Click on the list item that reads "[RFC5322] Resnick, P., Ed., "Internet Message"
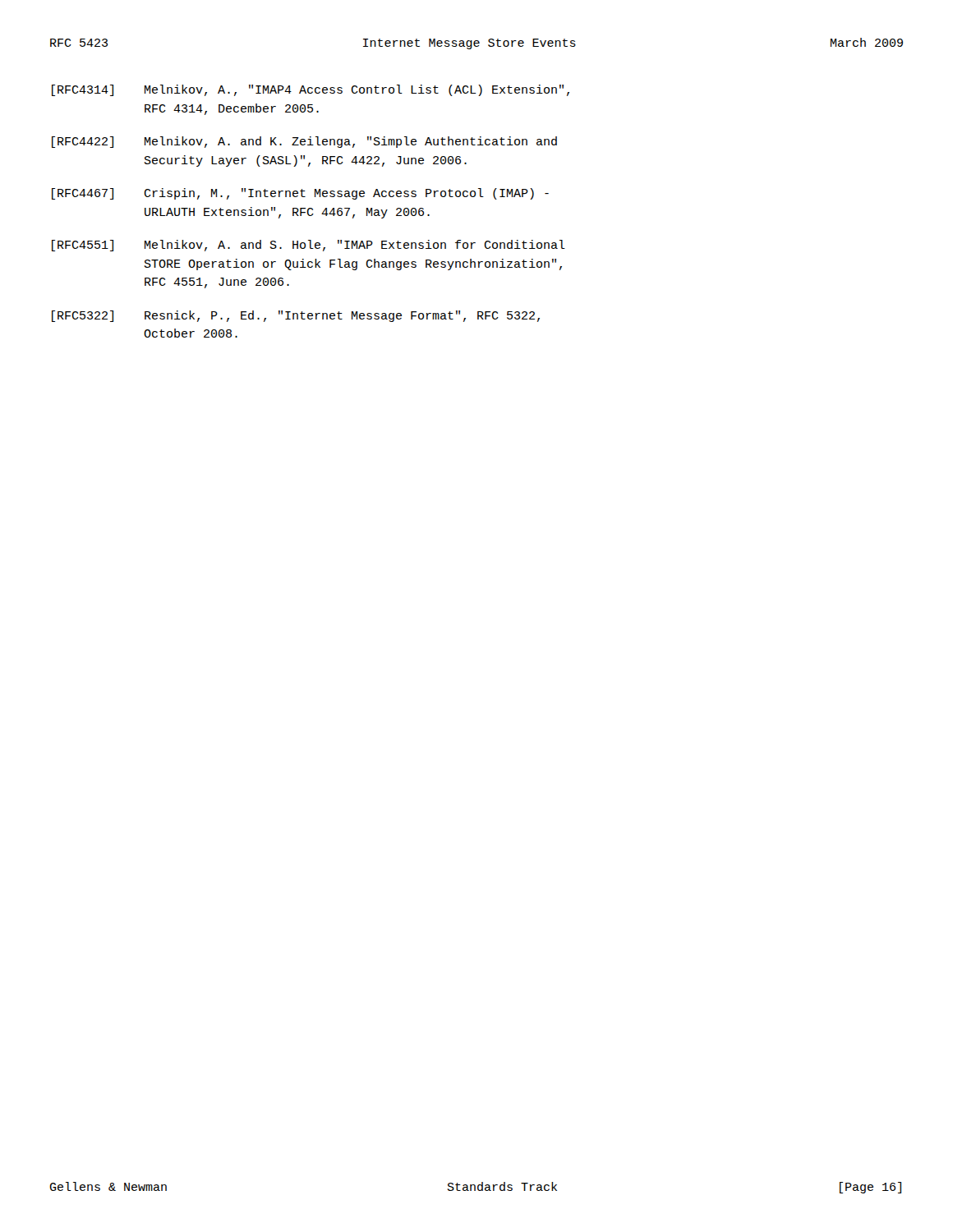953x1232 pixels. 476,326
